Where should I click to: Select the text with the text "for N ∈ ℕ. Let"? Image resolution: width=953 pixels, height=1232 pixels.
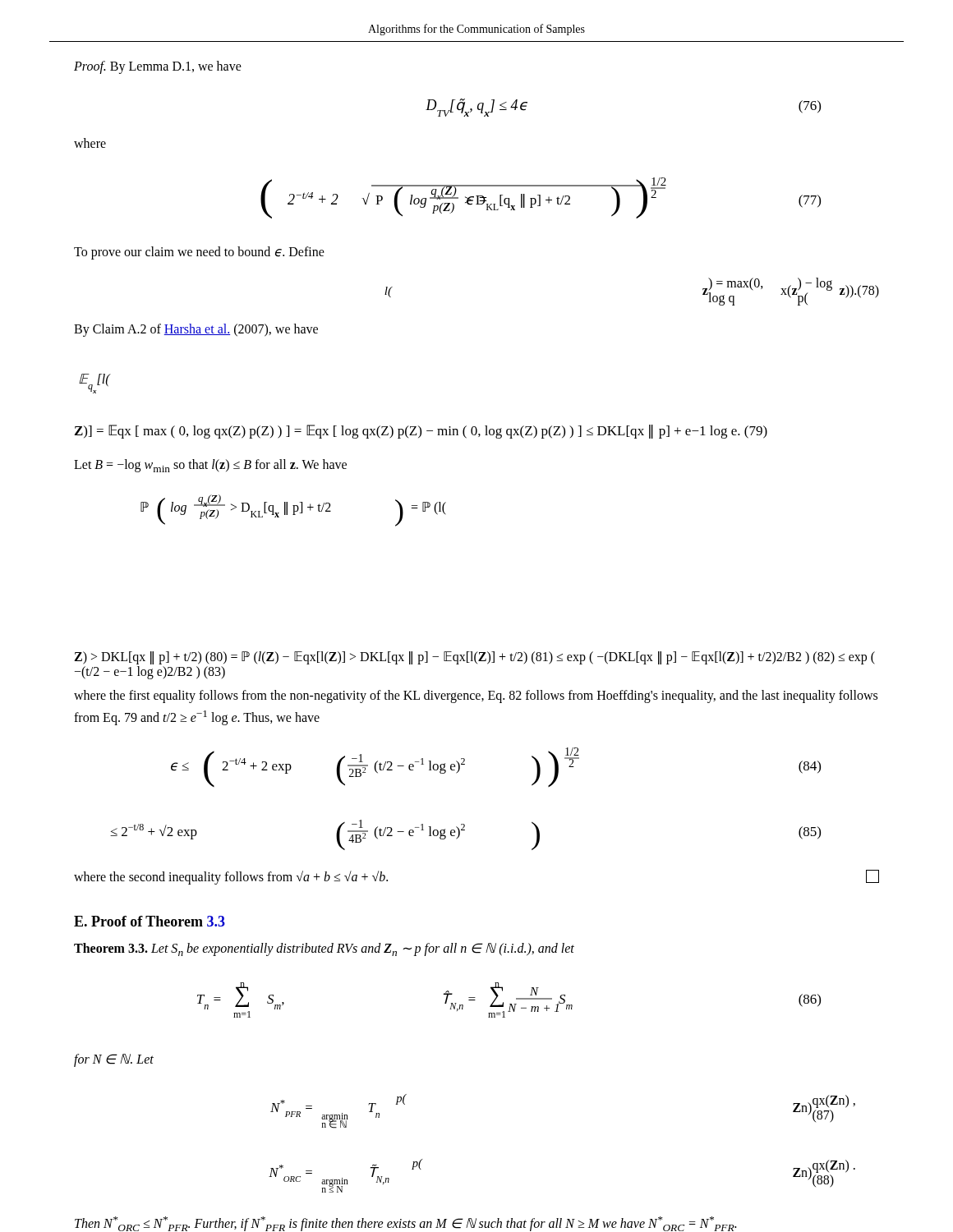(114, 1059)
